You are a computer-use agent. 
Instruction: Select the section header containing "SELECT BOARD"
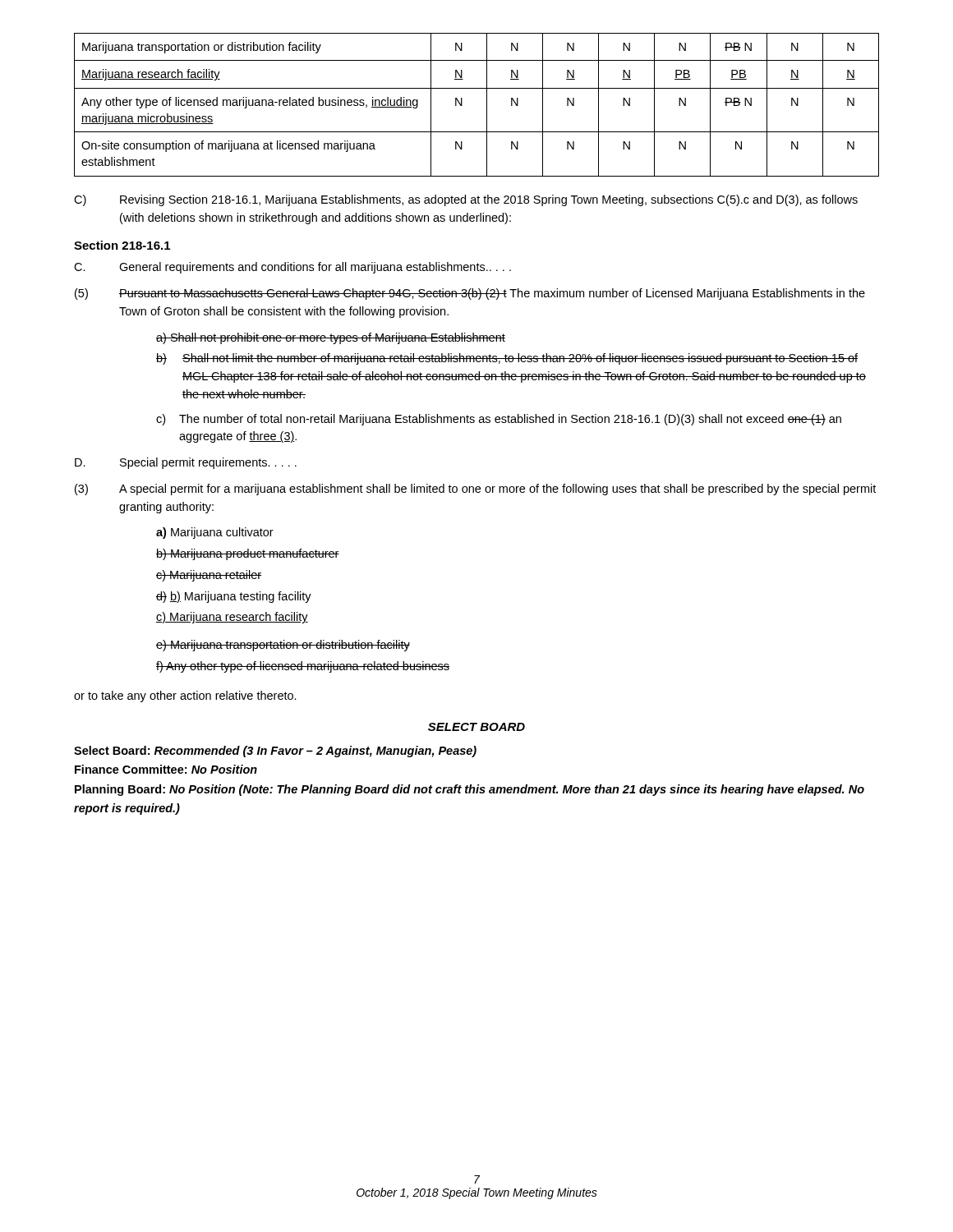tap(476, 727)
